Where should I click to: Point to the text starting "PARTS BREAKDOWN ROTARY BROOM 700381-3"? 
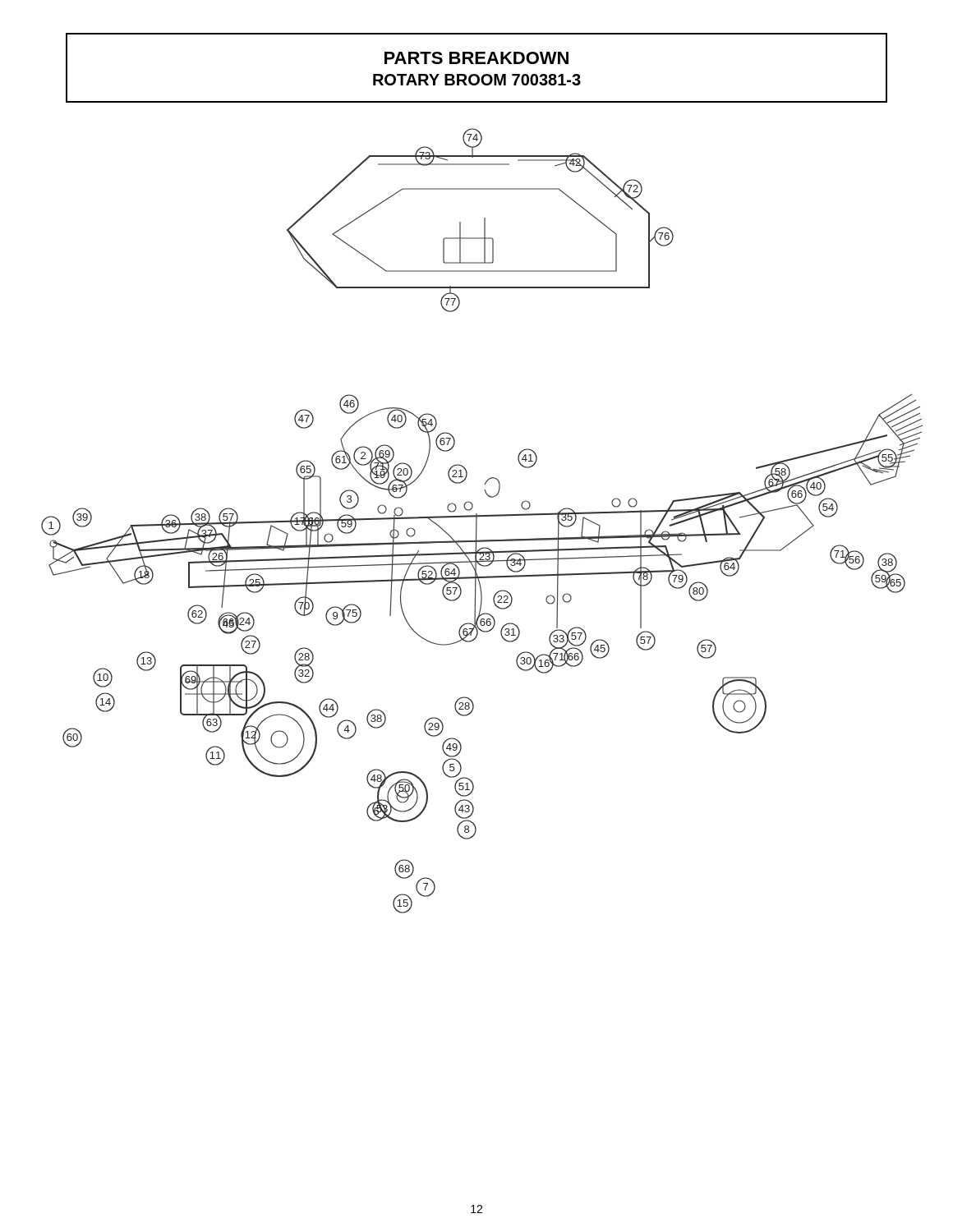pos(476,69)
